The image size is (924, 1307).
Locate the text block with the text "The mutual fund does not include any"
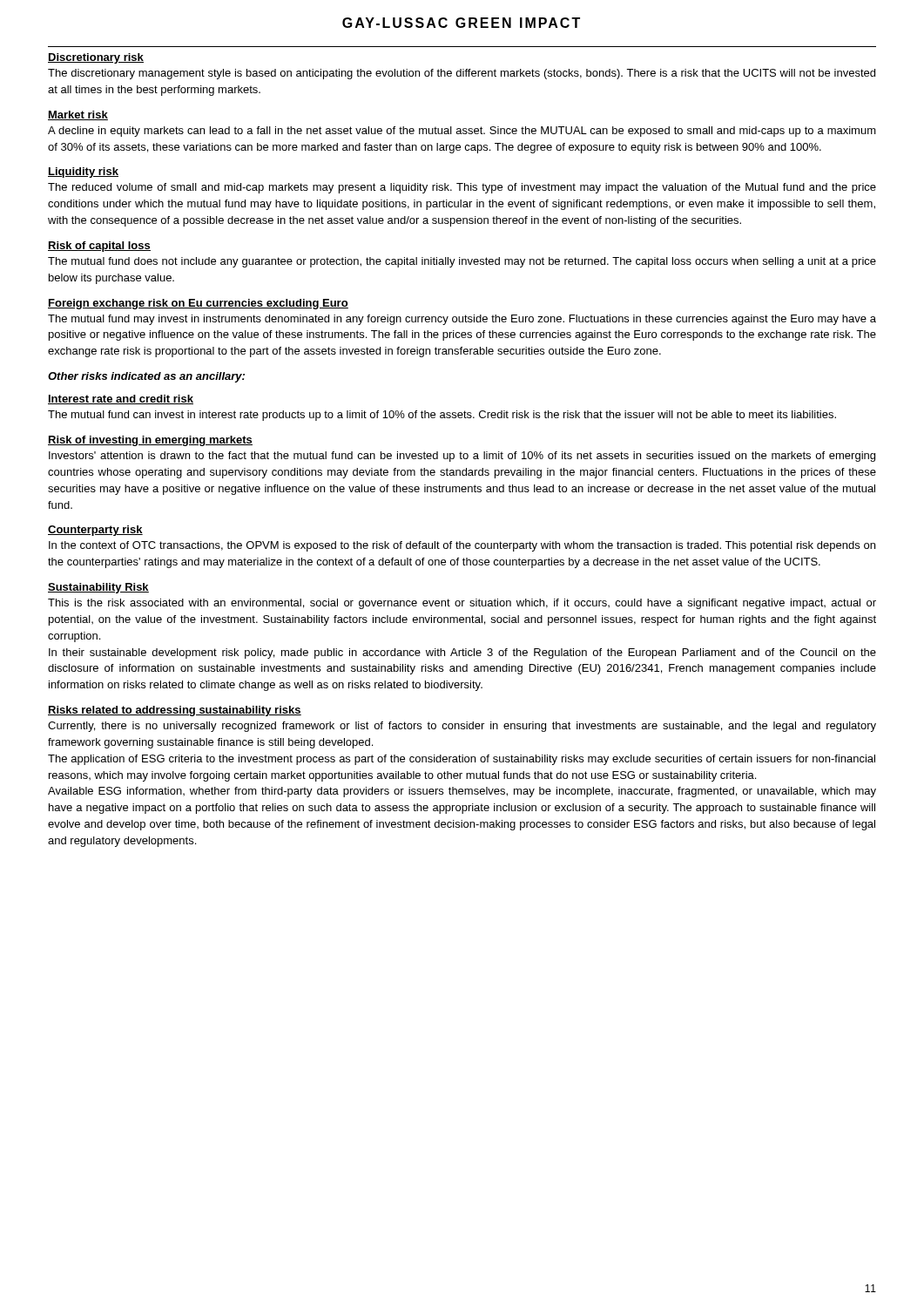pos(462,270)
